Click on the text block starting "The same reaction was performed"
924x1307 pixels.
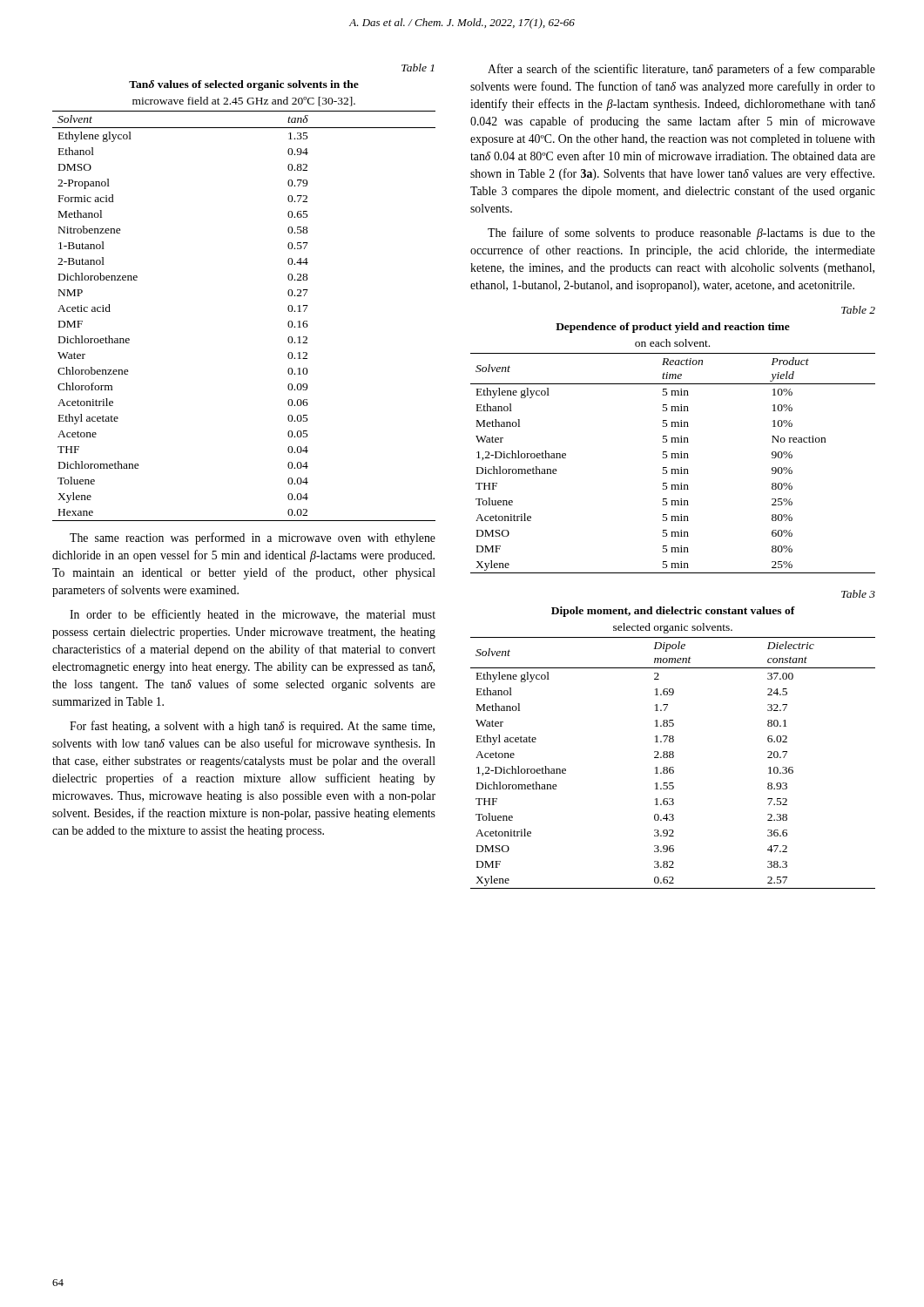pyautogui.click(x=244, y=564)
